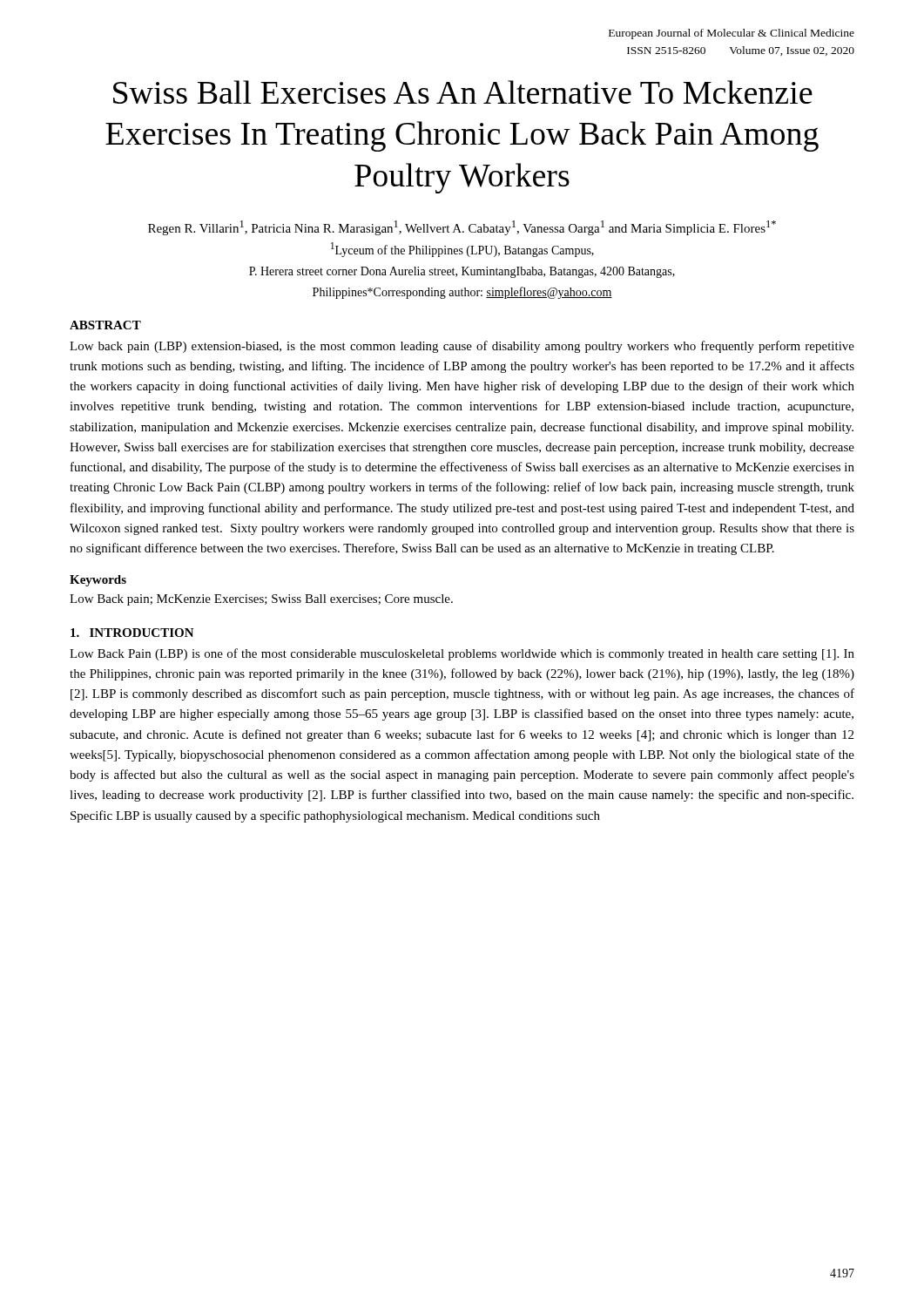Point to "1. INTRODUCTION"

132,632
